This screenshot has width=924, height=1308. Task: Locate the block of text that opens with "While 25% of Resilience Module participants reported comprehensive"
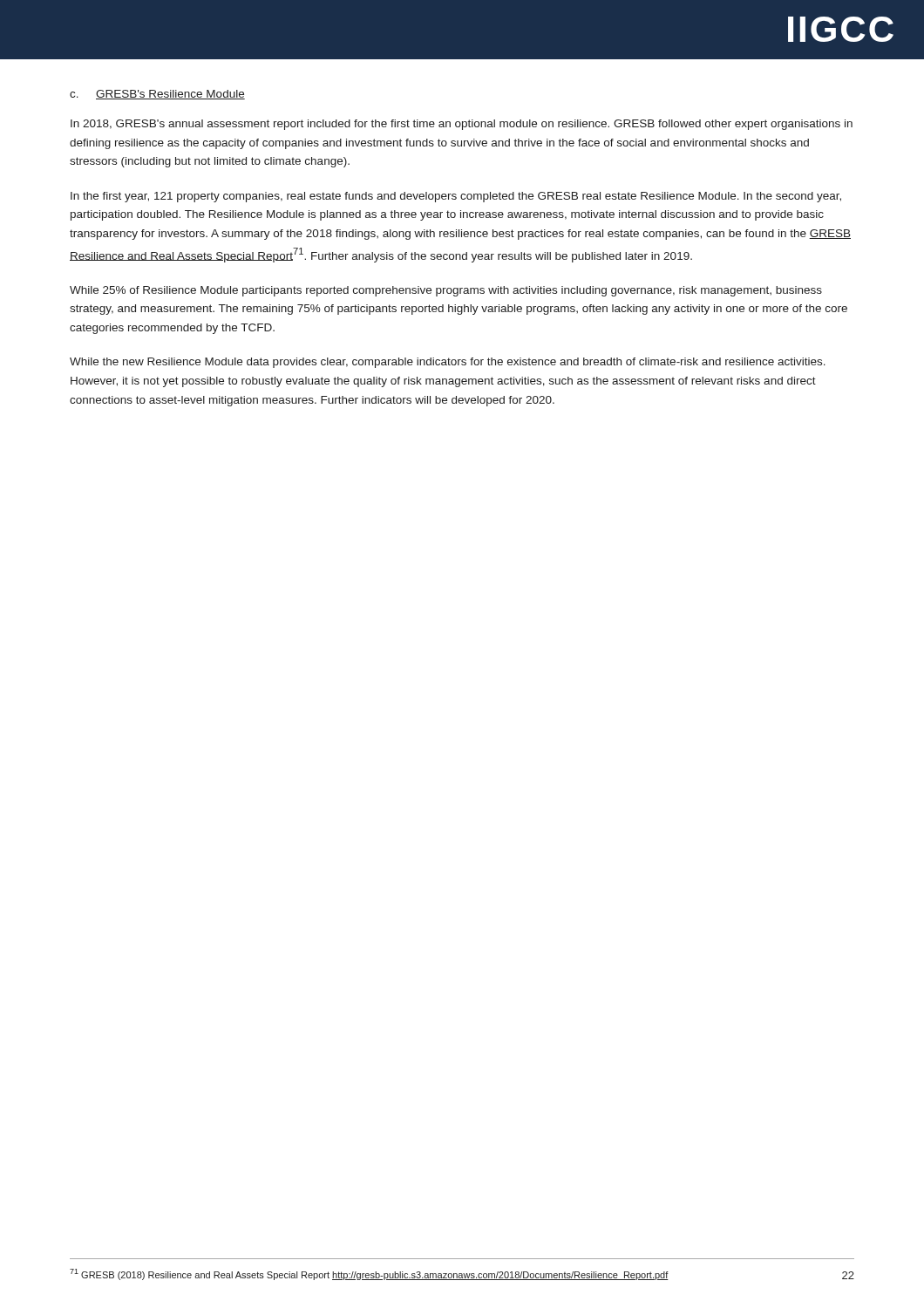459,308
